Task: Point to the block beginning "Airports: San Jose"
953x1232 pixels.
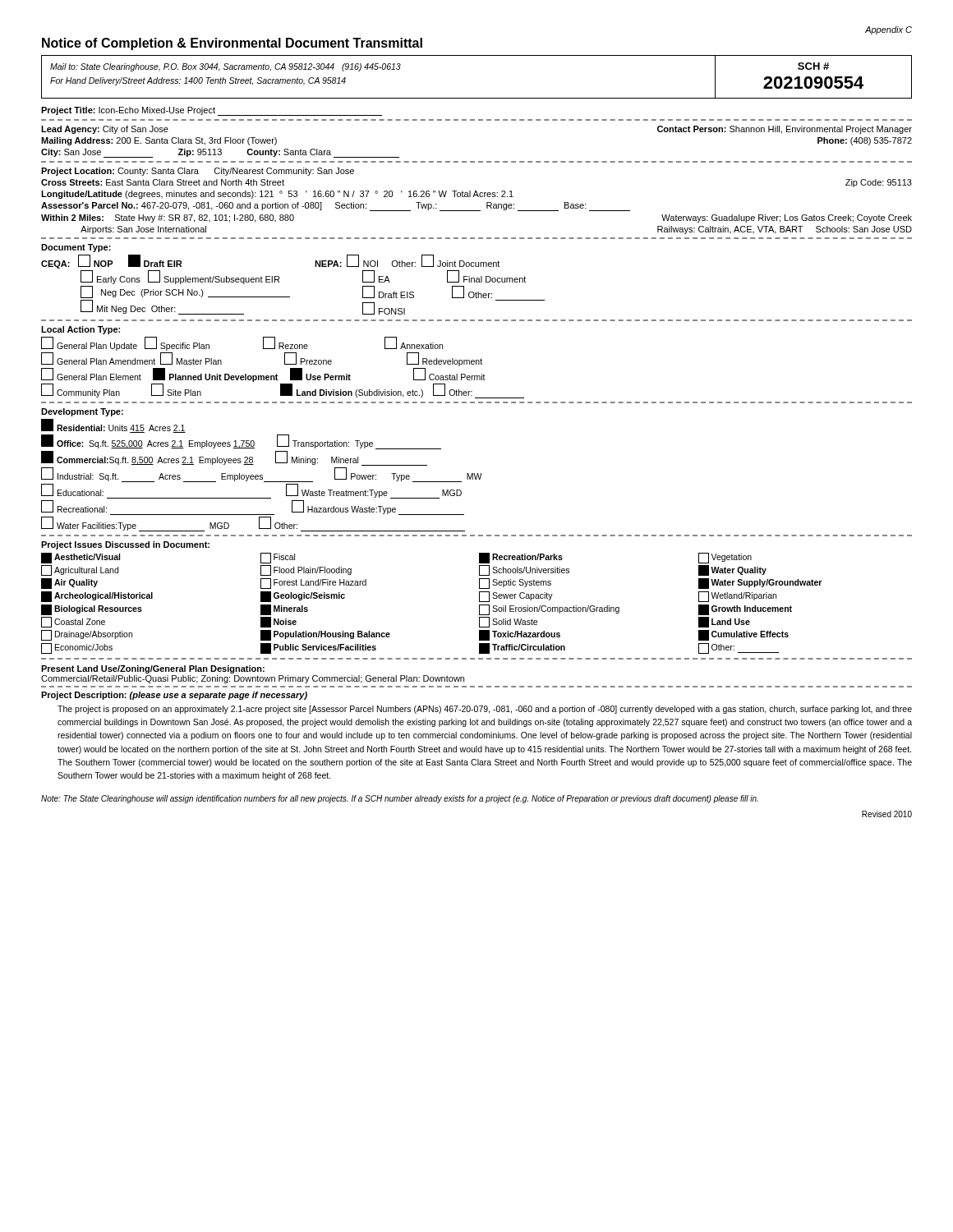Action: pos(476,229)
